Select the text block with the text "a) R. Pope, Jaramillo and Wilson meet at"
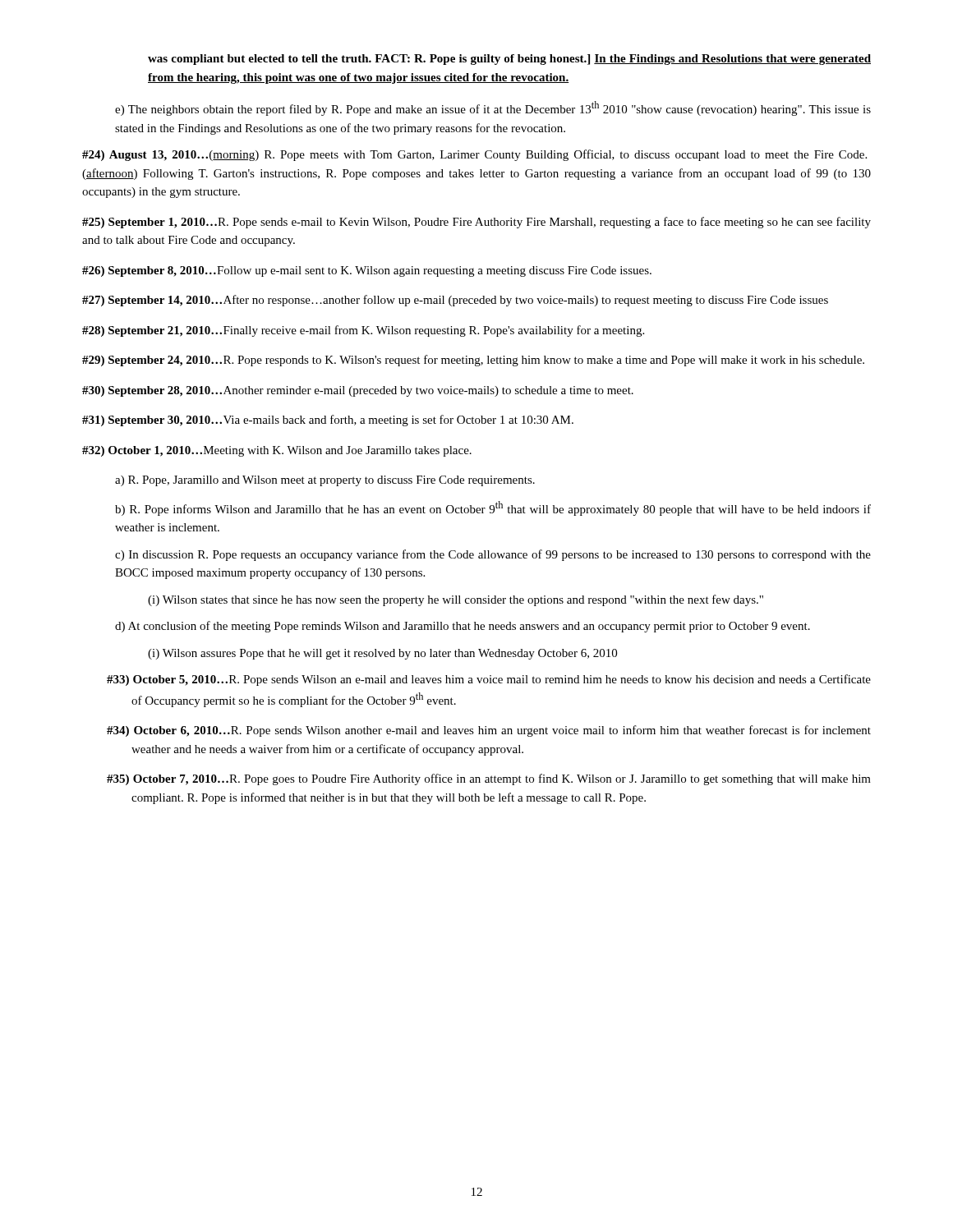 pyautogui.click(x=493, y=480)
